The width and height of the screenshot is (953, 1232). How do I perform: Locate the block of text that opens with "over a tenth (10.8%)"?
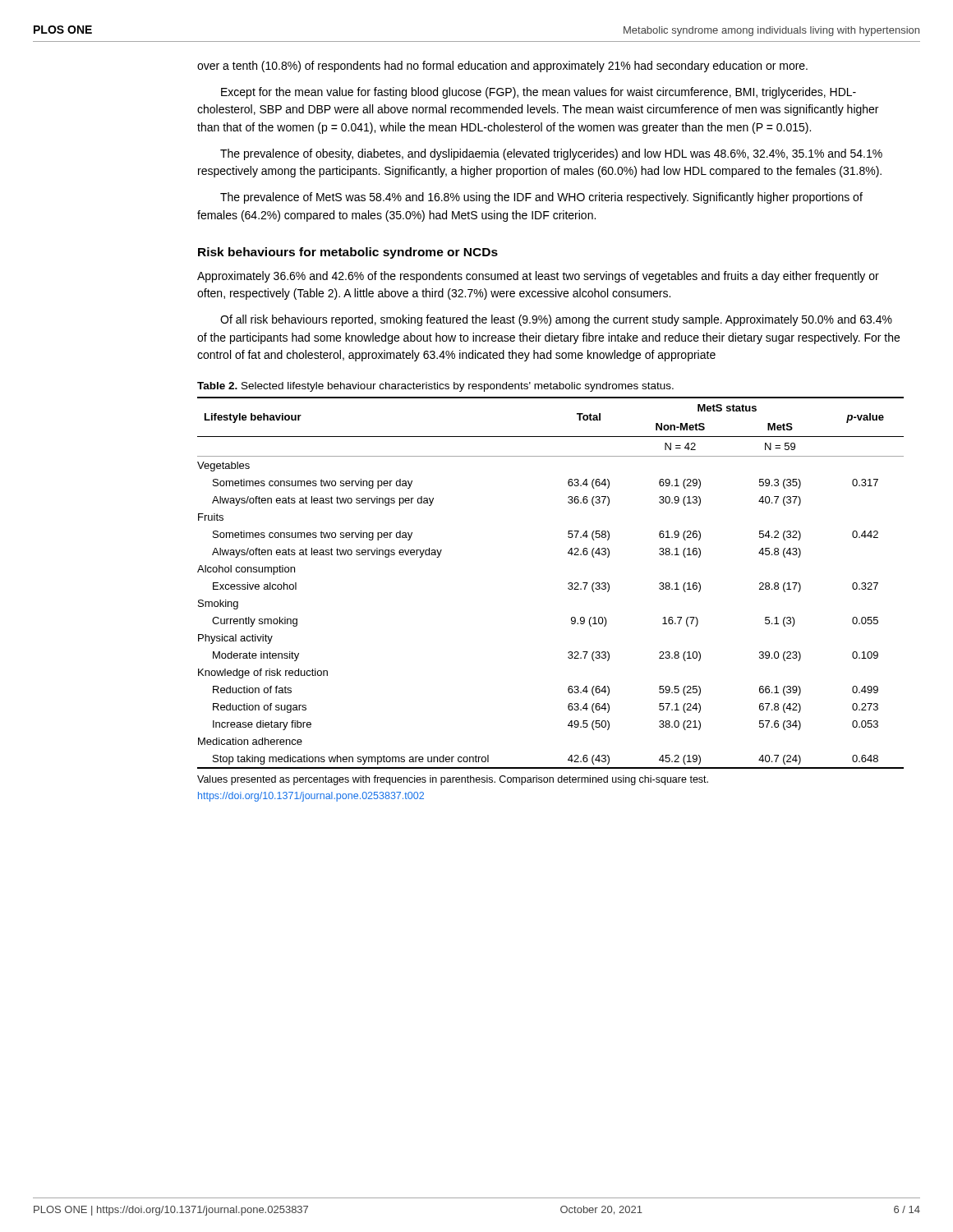[550, 66]
